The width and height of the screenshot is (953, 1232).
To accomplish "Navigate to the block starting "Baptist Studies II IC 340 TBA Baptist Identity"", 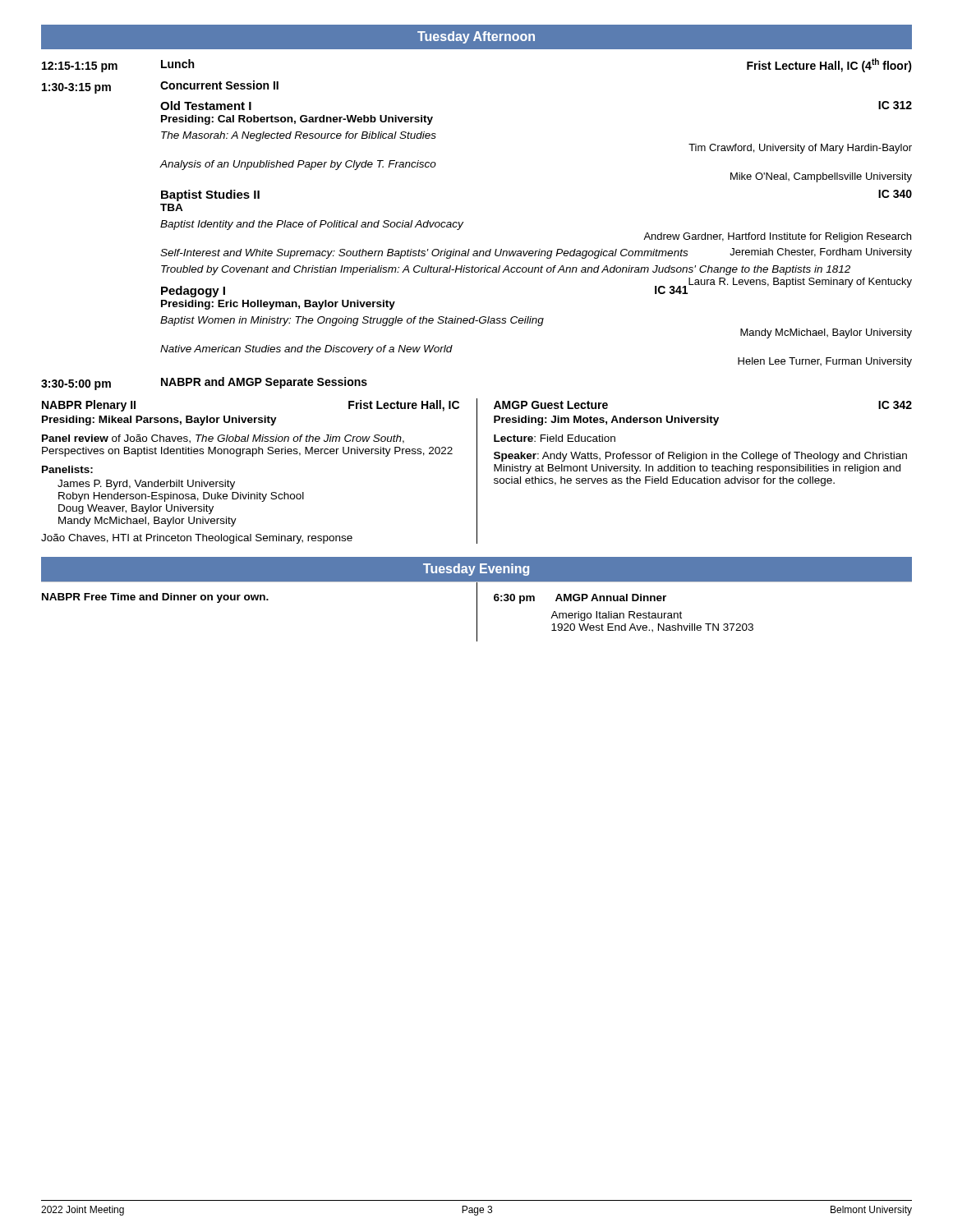I will [212, 195].
